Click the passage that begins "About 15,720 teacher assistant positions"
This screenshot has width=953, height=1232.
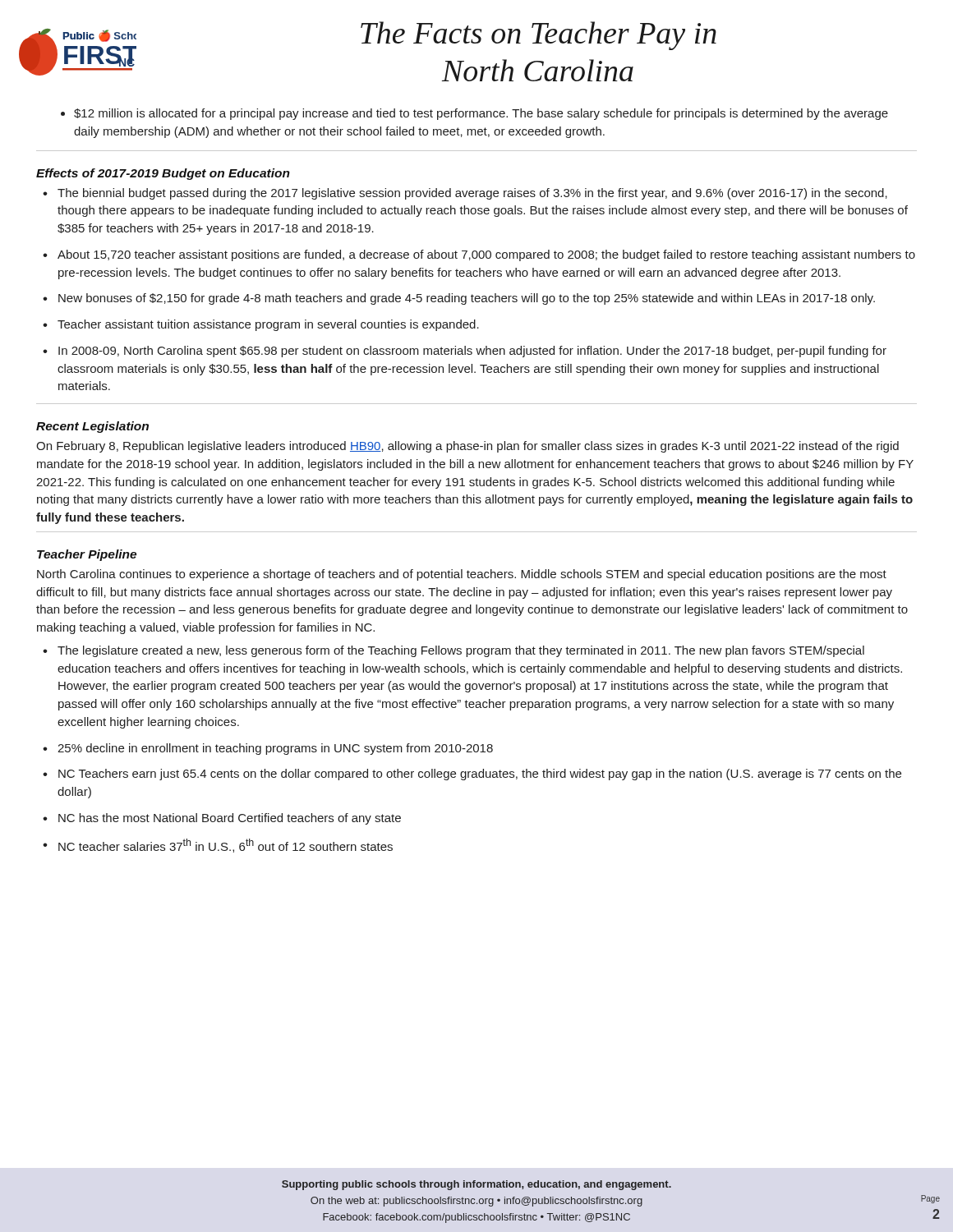[476, 263]
